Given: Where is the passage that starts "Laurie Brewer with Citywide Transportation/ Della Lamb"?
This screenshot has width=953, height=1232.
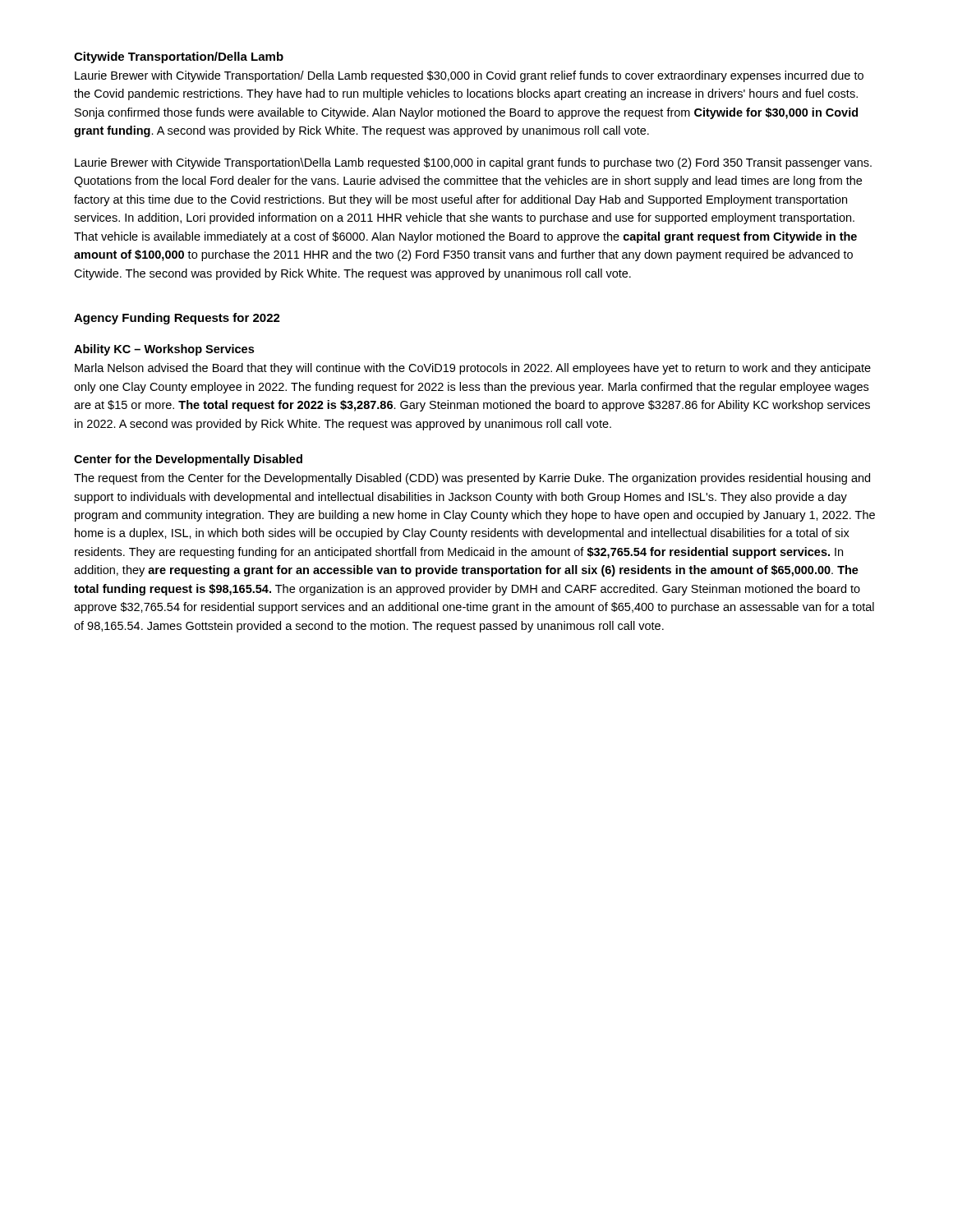Looking at the screenshot, I should click(x=469, y=103).
